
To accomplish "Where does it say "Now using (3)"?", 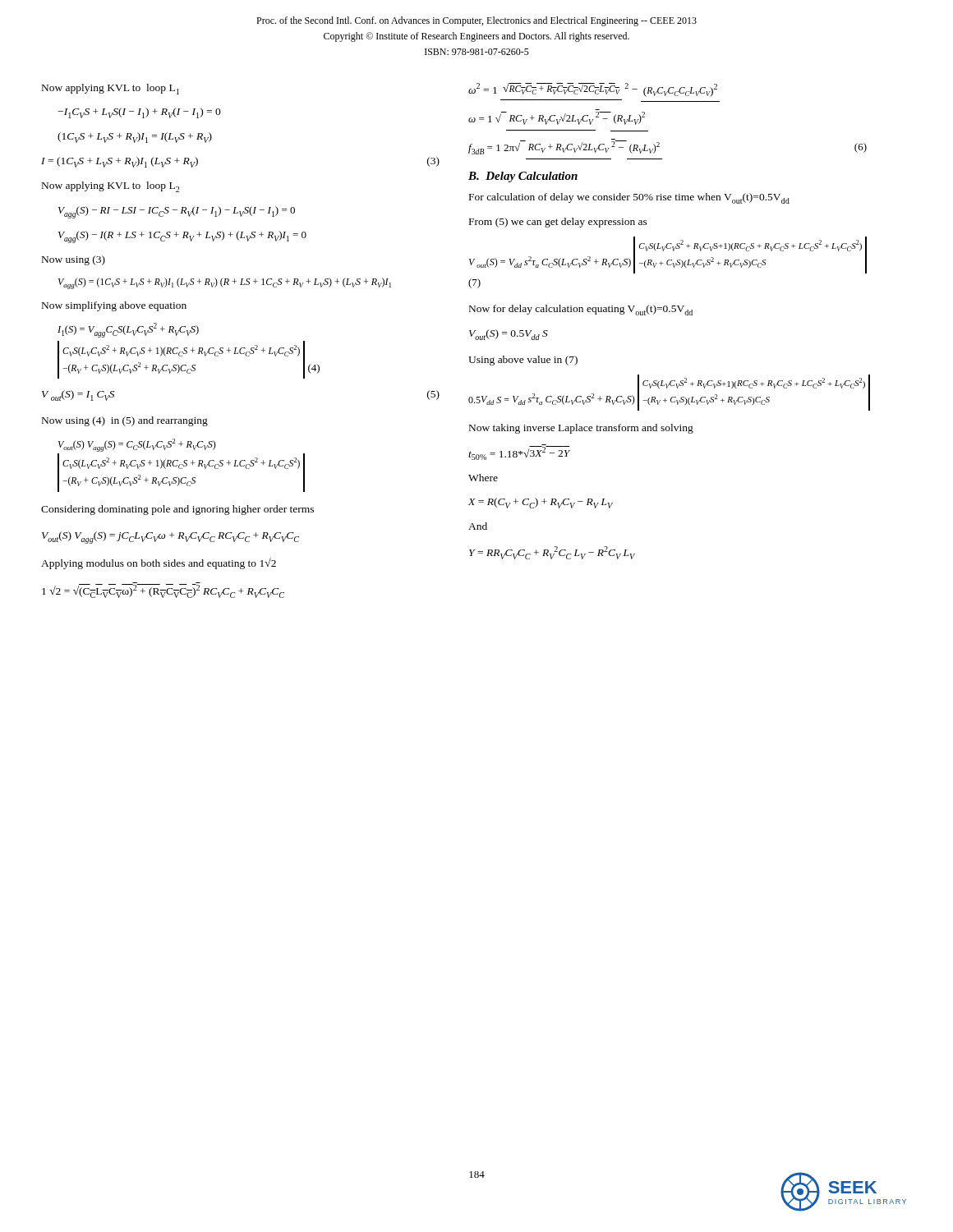I will click(x=73, y=259).
